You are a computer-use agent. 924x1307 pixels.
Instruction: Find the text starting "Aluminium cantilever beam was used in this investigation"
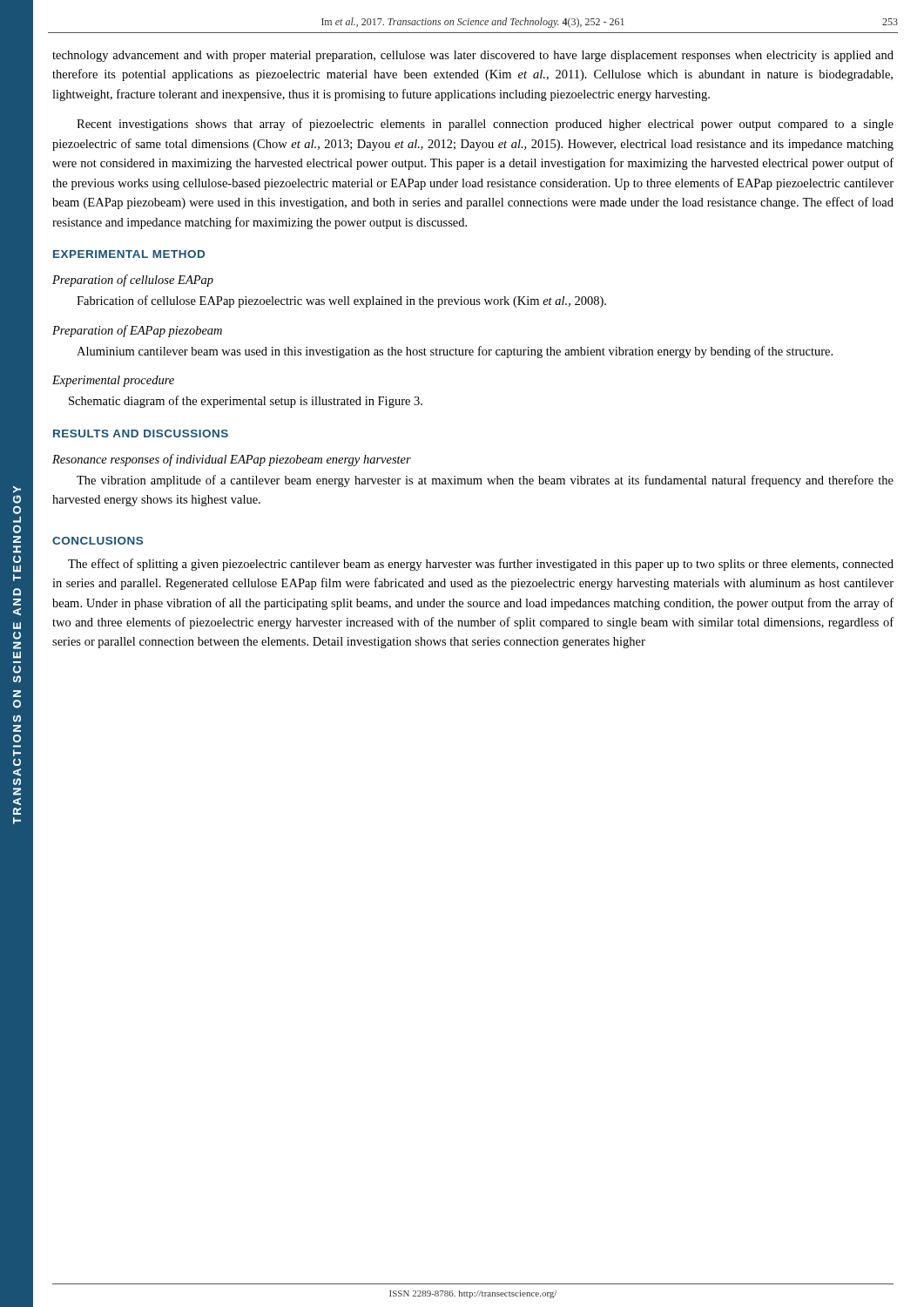point(473,351)
